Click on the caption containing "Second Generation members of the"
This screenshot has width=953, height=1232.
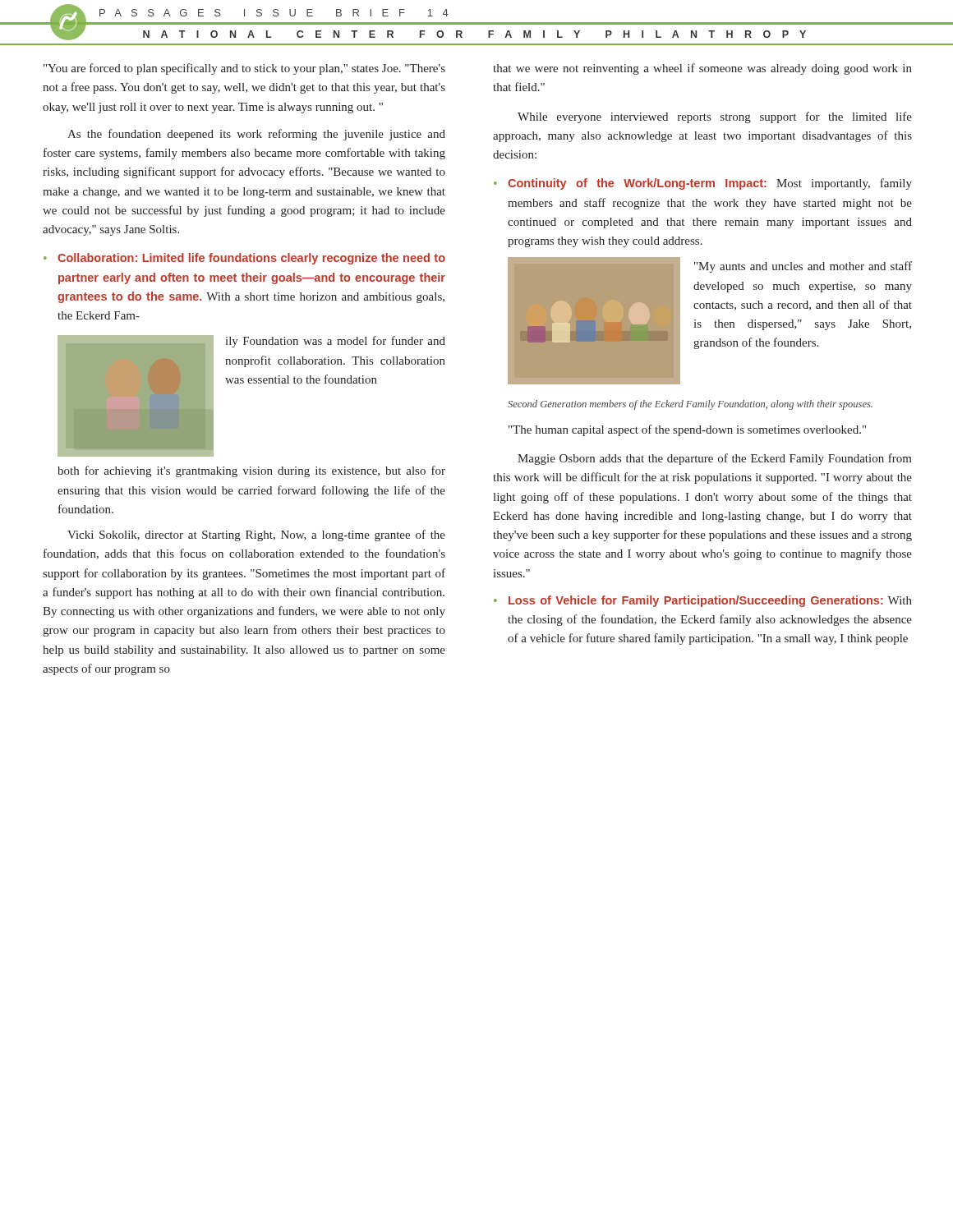(690, 404)
